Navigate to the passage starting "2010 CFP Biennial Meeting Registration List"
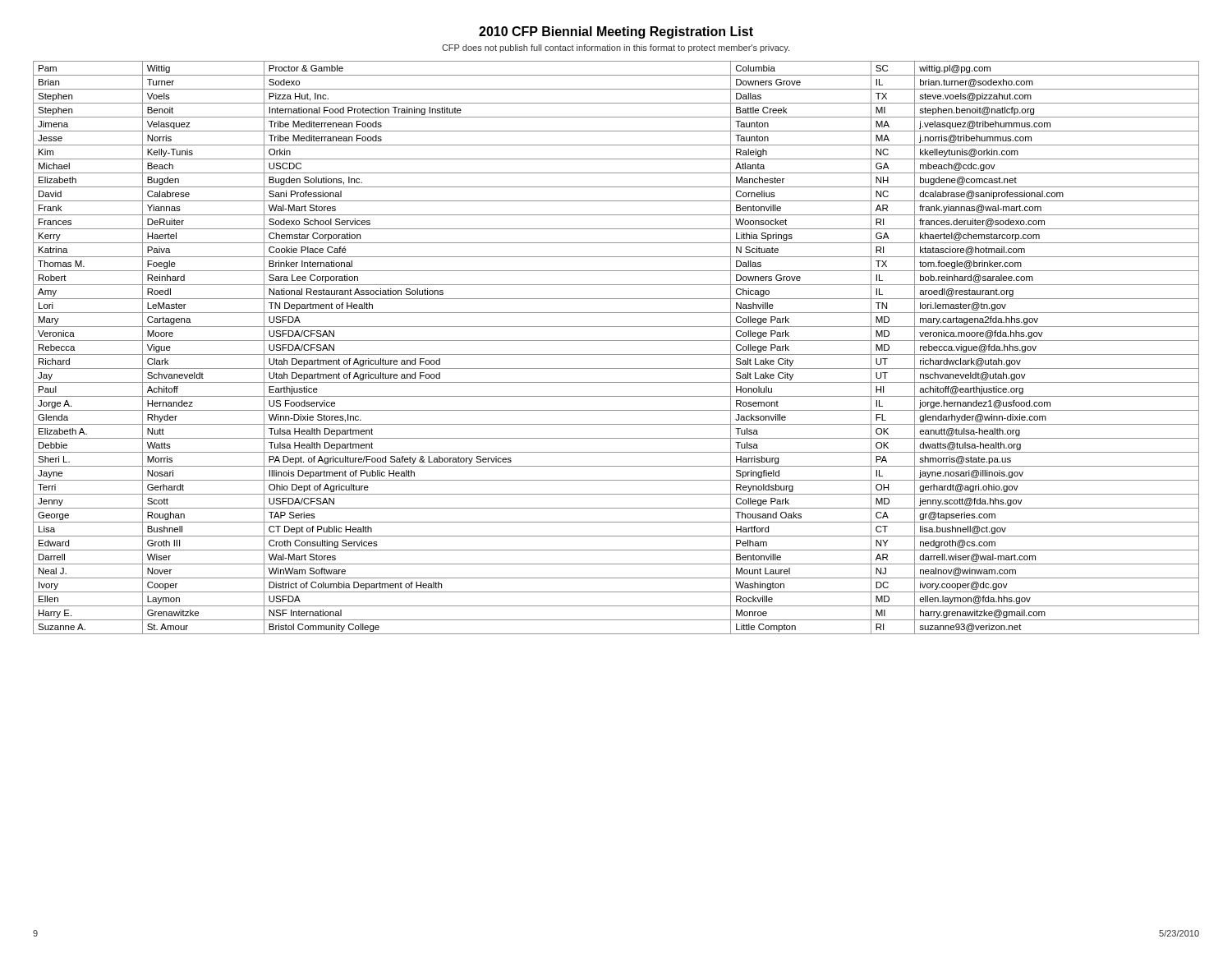The width and height of the screenshot is (1232, 953). pos(616,32)
